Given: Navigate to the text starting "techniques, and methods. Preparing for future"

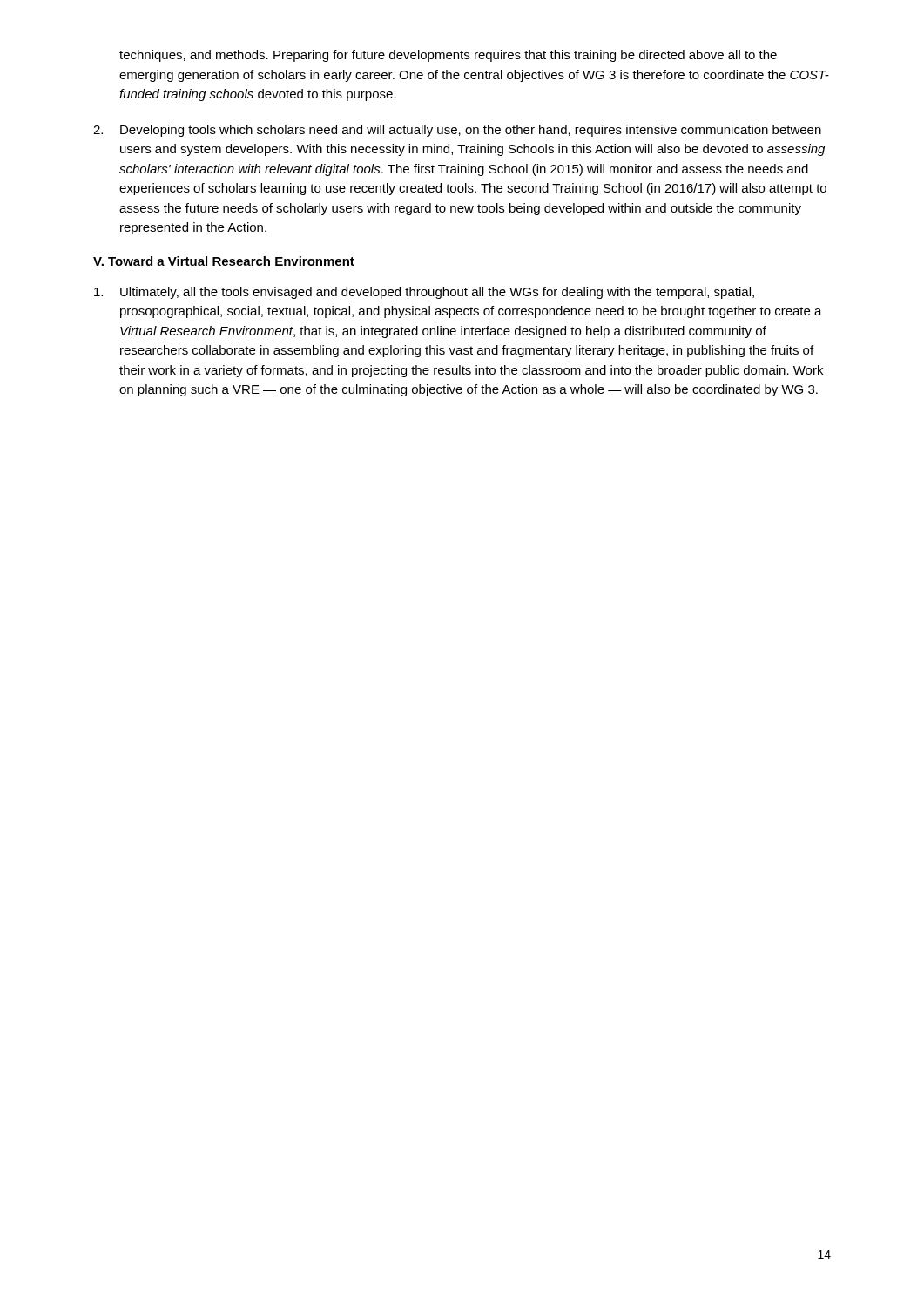Looking at the screenshot, I should pos(475,75).
